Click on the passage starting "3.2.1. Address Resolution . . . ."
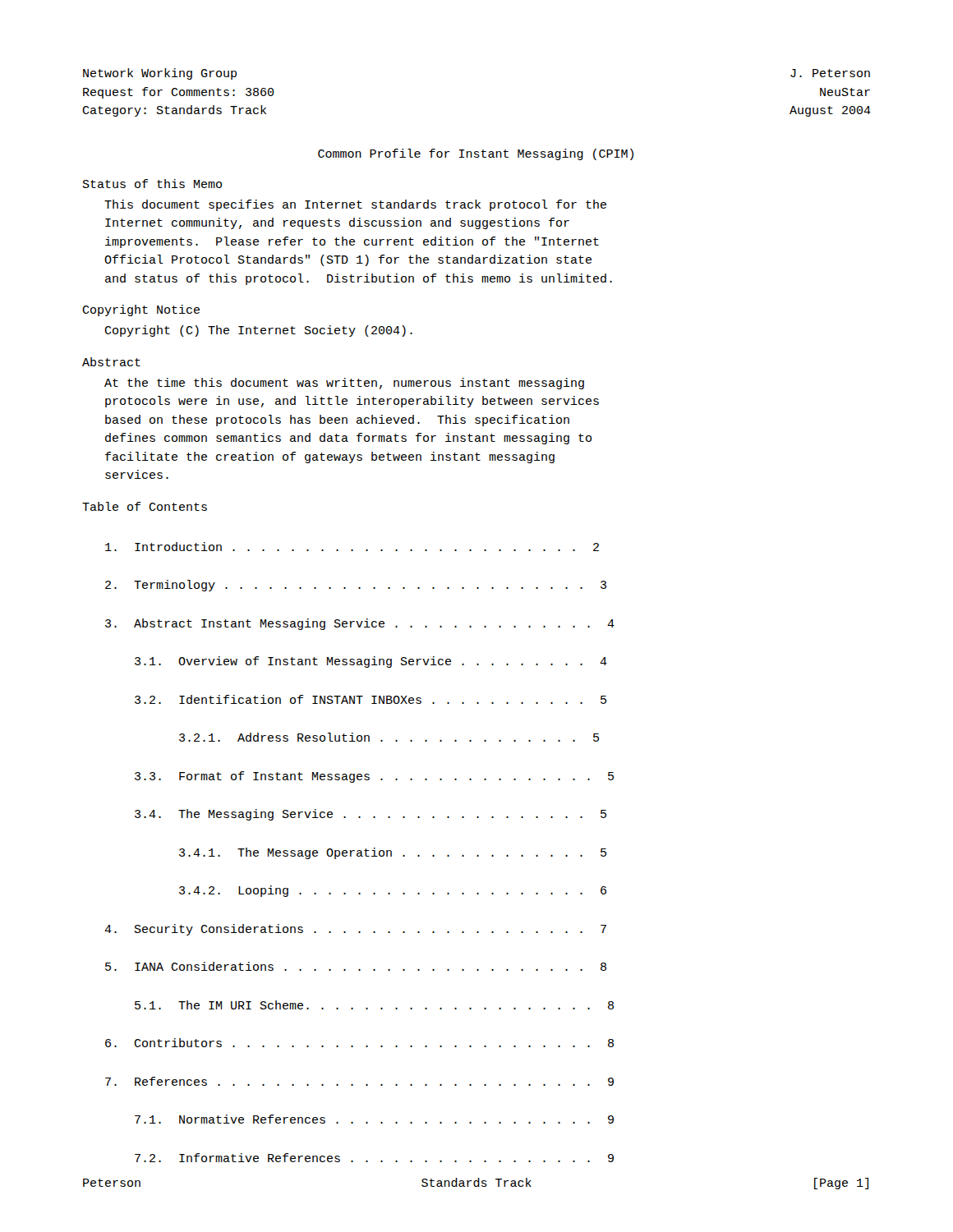Image resolution: width=953 pixels, height=1232 pixels. (341, 739)
